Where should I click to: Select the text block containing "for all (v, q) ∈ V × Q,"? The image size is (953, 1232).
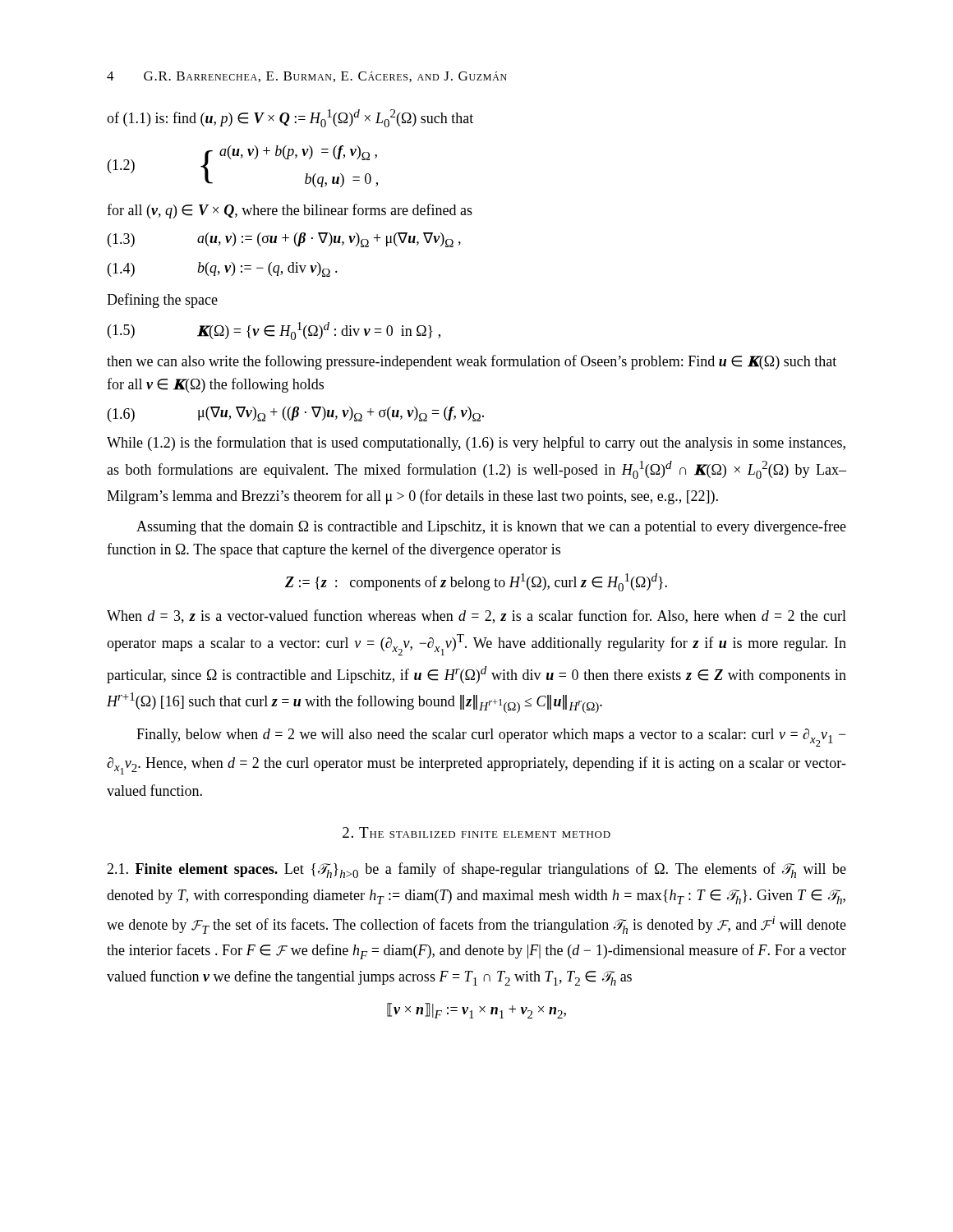point(290,210)
